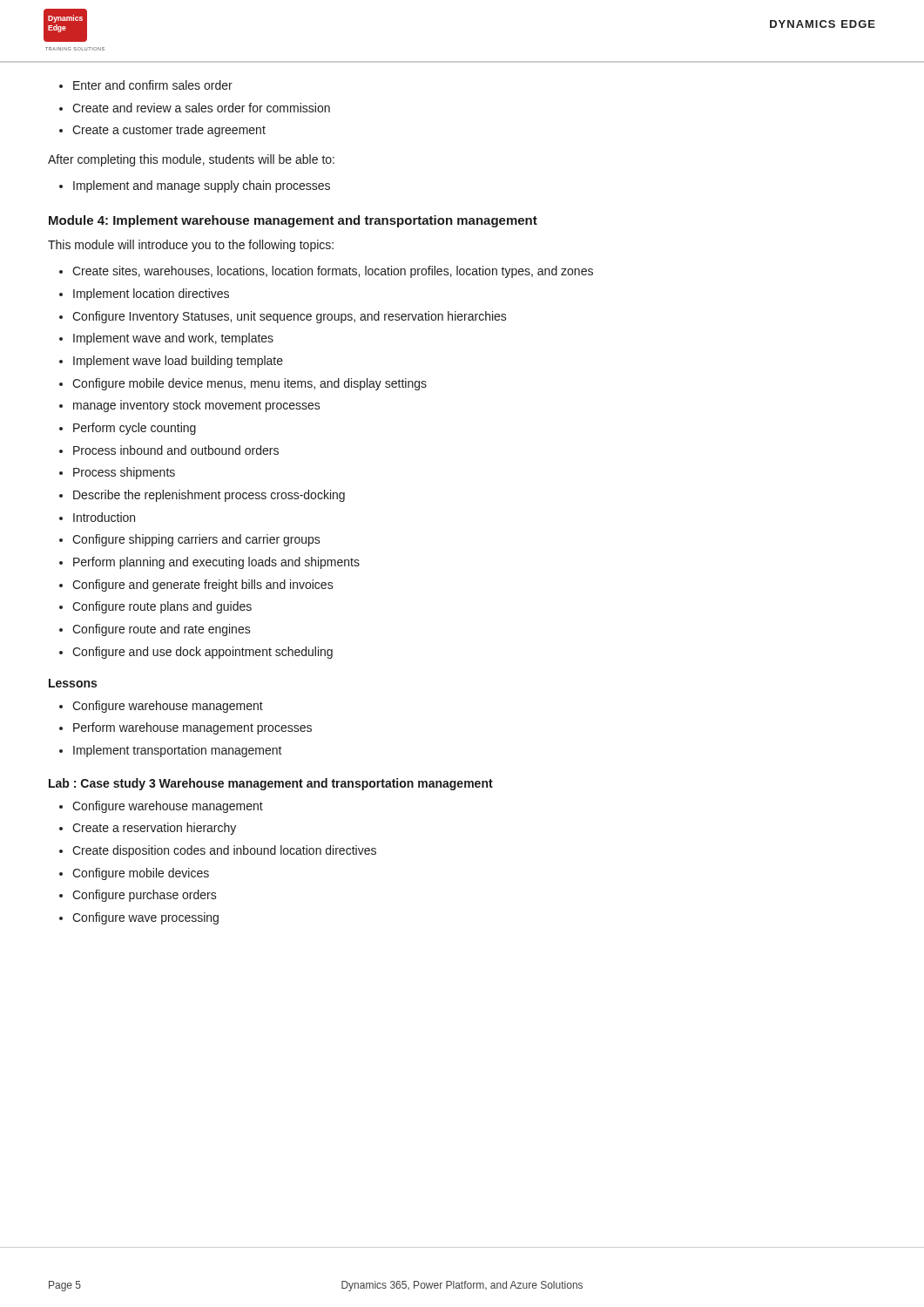Locate the block of text that opens with "Create sites, warehouses, locations, location formats,"
This screenshot has width=924, height=1307.
pos(462,272)
